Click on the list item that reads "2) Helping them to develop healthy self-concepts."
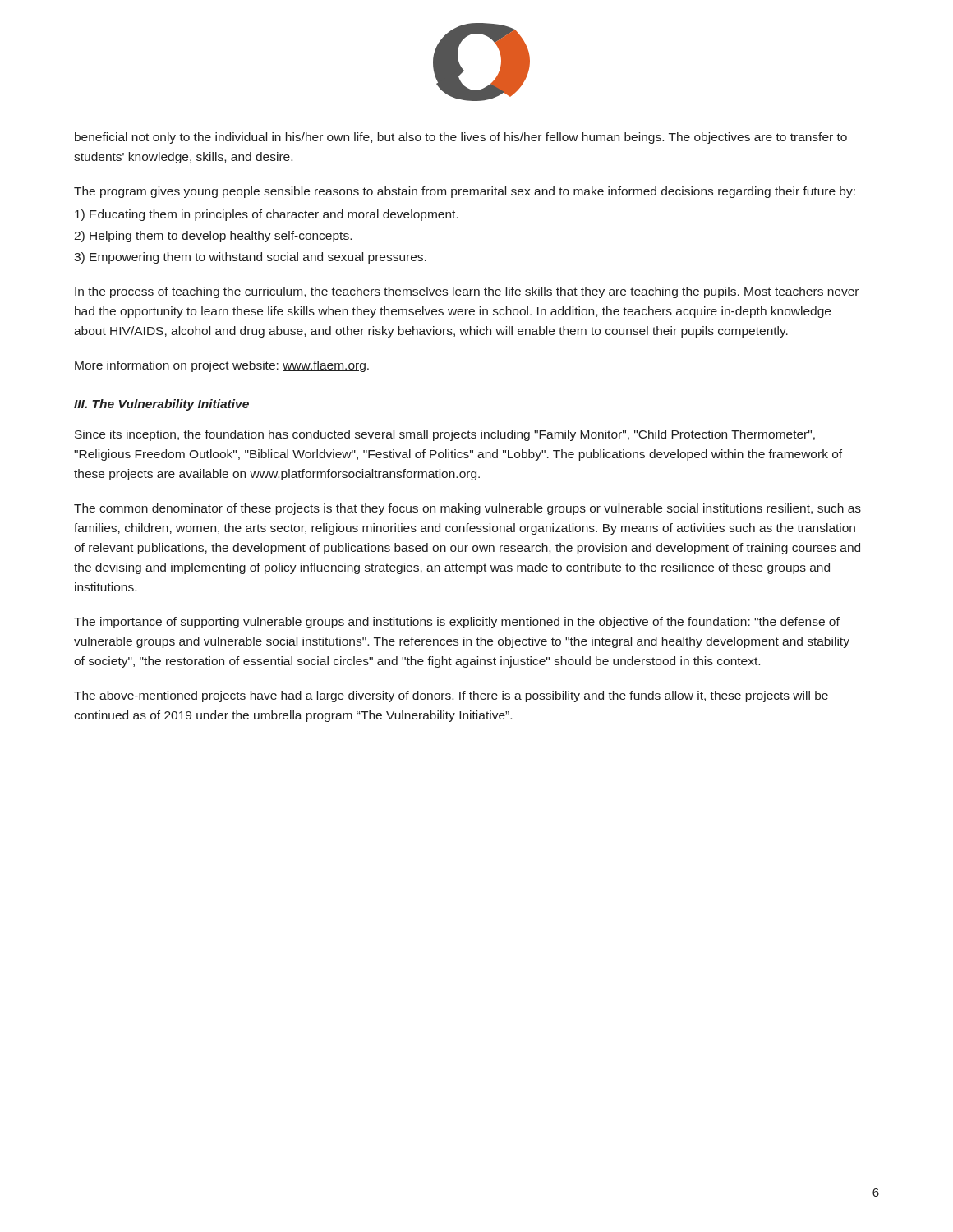This screenshot has width=953, height=1232. (x=213, y=235)
